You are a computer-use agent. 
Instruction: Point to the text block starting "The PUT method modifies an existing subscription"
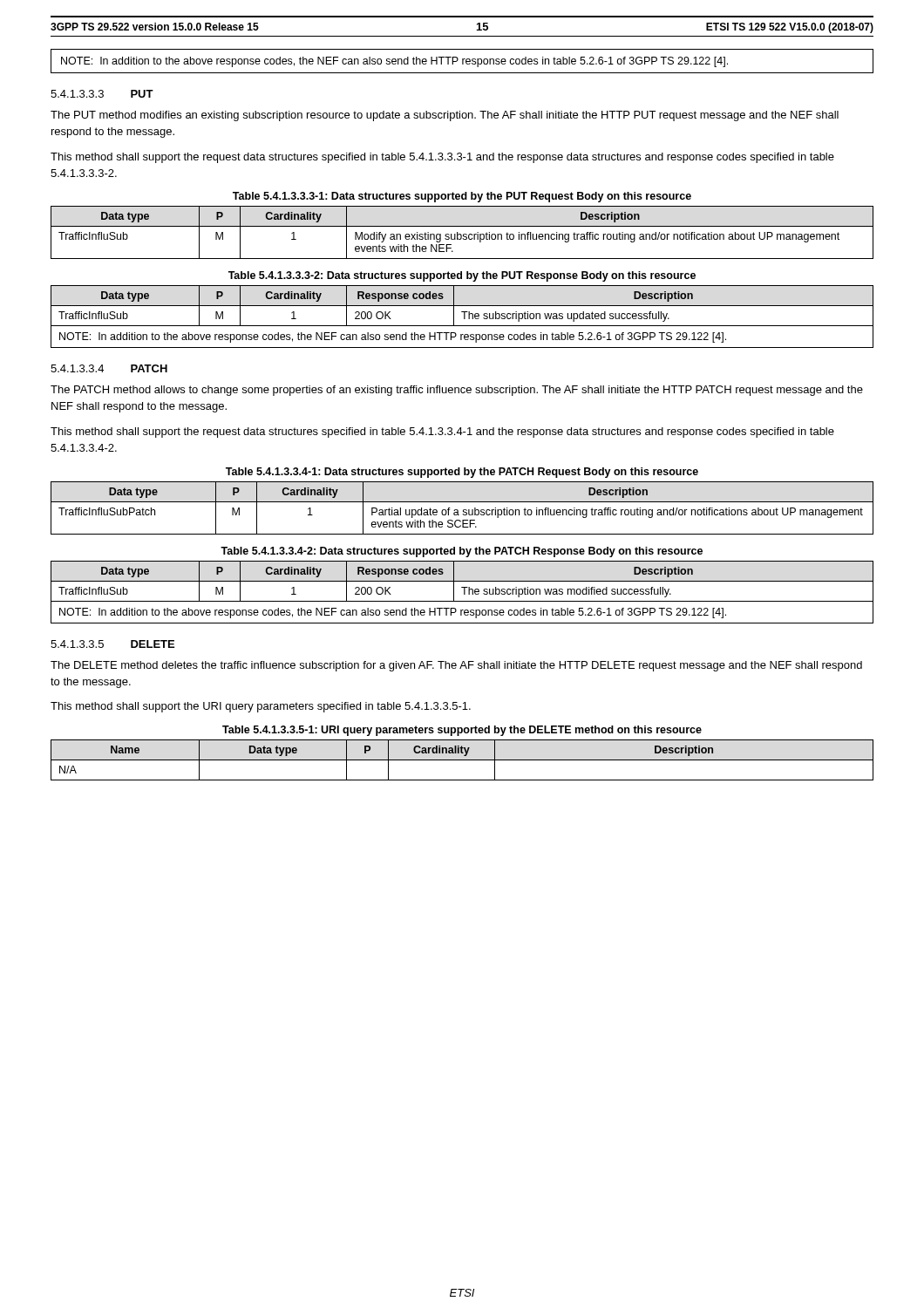click(x=462, y=124)
